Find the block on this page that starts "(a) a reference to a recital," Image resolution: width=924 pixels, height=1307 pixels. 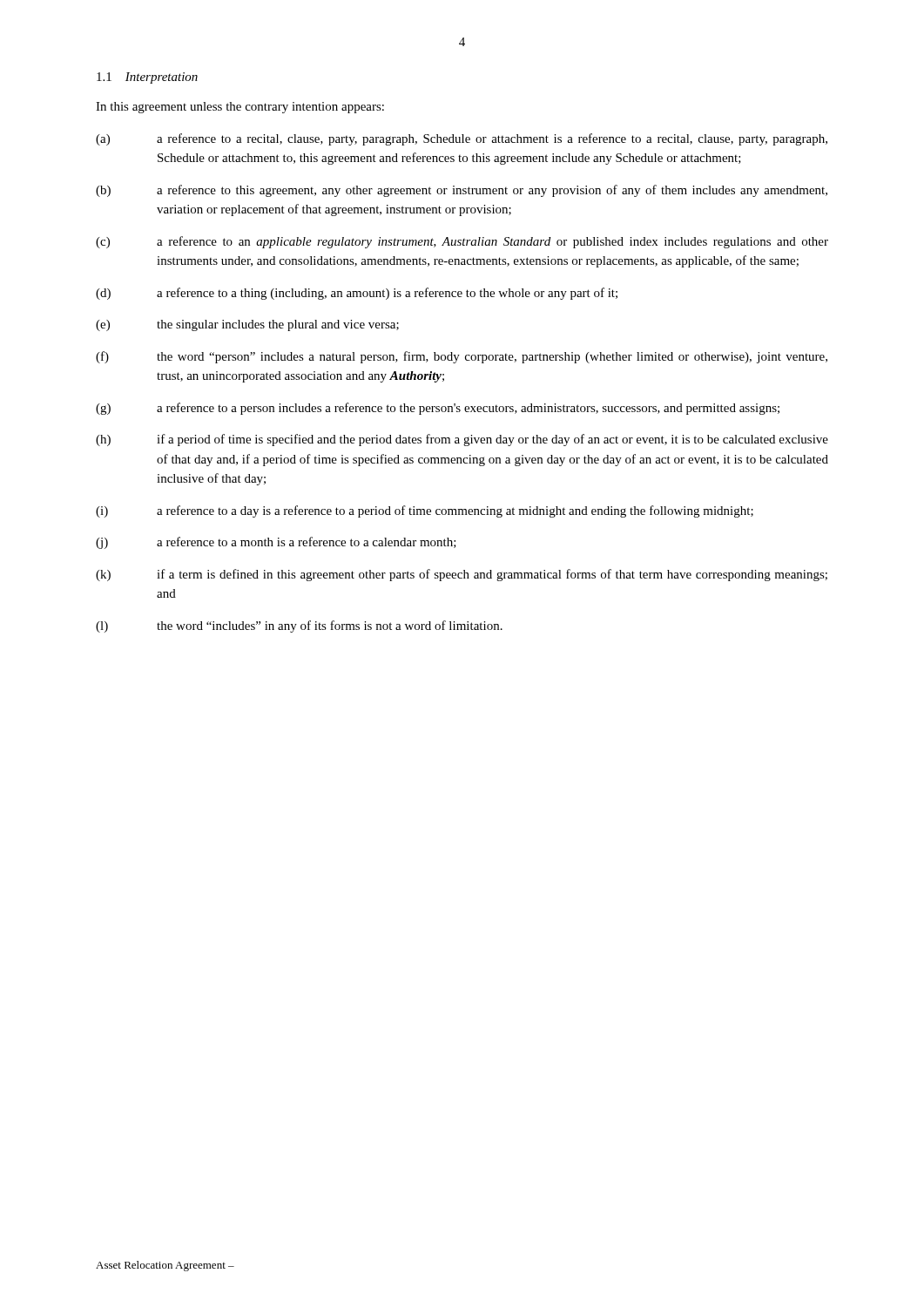(462, 148)
